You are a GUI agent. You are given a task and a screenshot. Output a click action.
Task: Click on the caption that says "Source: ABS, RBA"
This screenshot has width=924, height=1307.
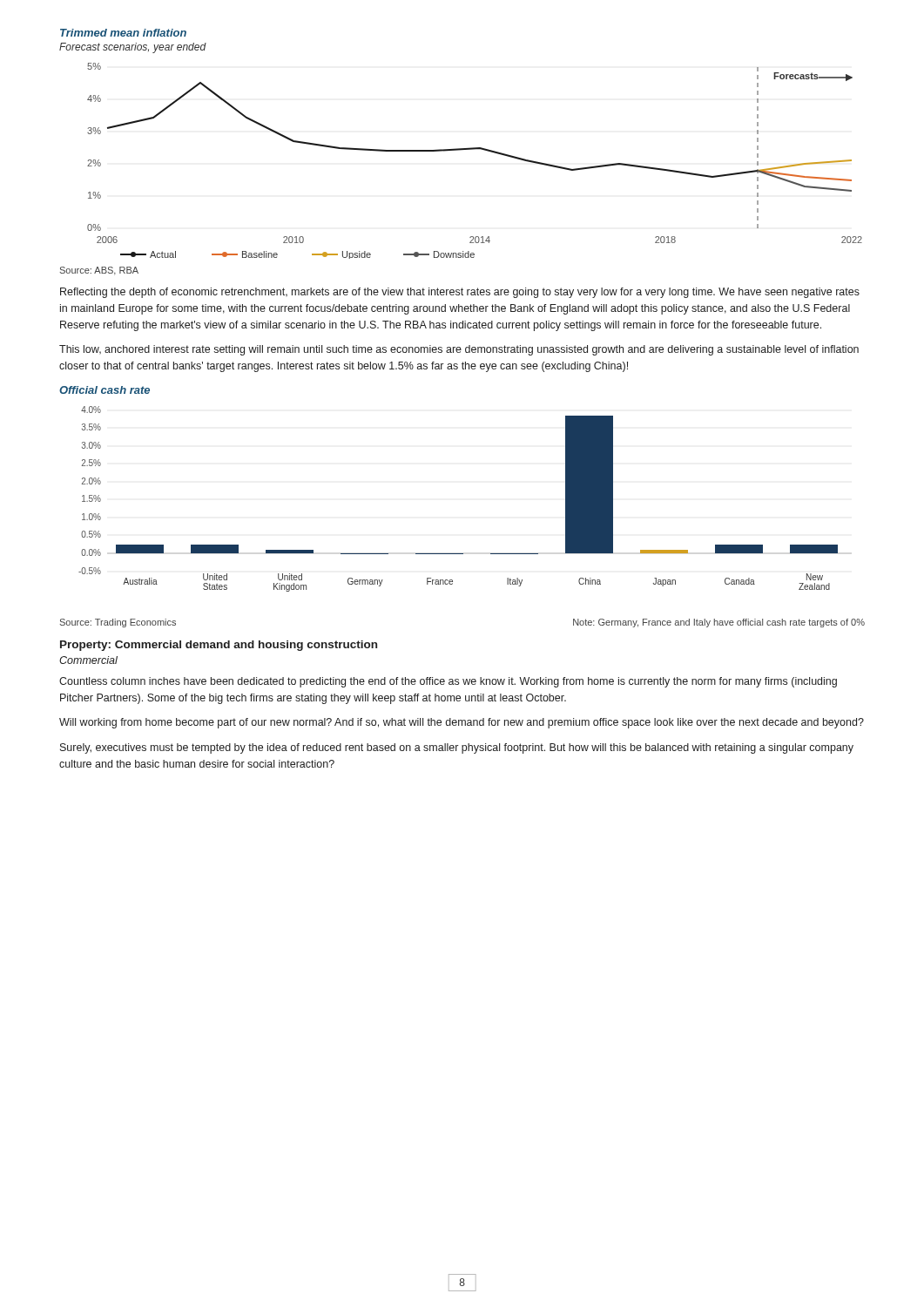point(99,270)
